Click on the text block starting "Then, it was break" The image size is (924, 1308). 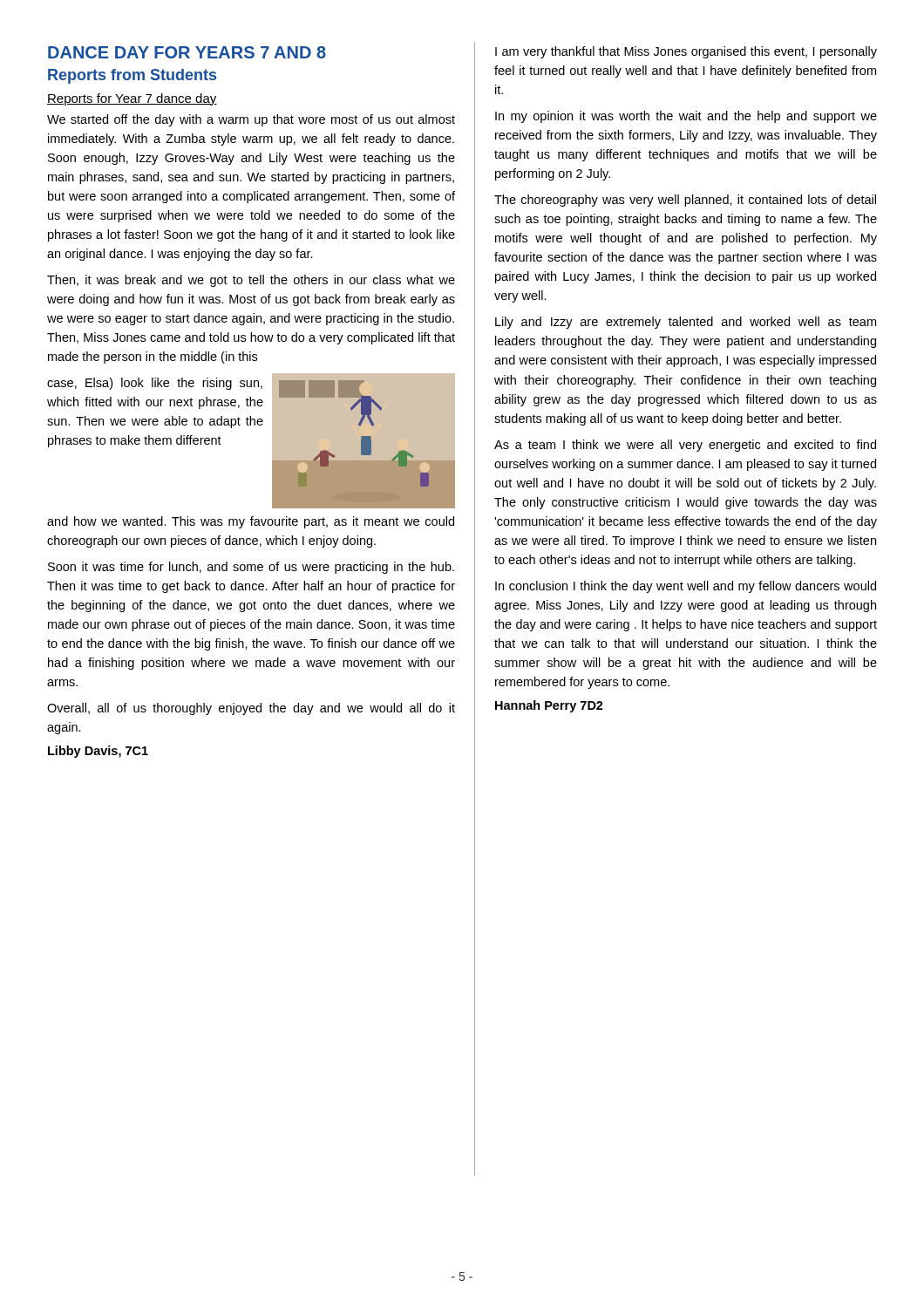(x=251, y=318)
